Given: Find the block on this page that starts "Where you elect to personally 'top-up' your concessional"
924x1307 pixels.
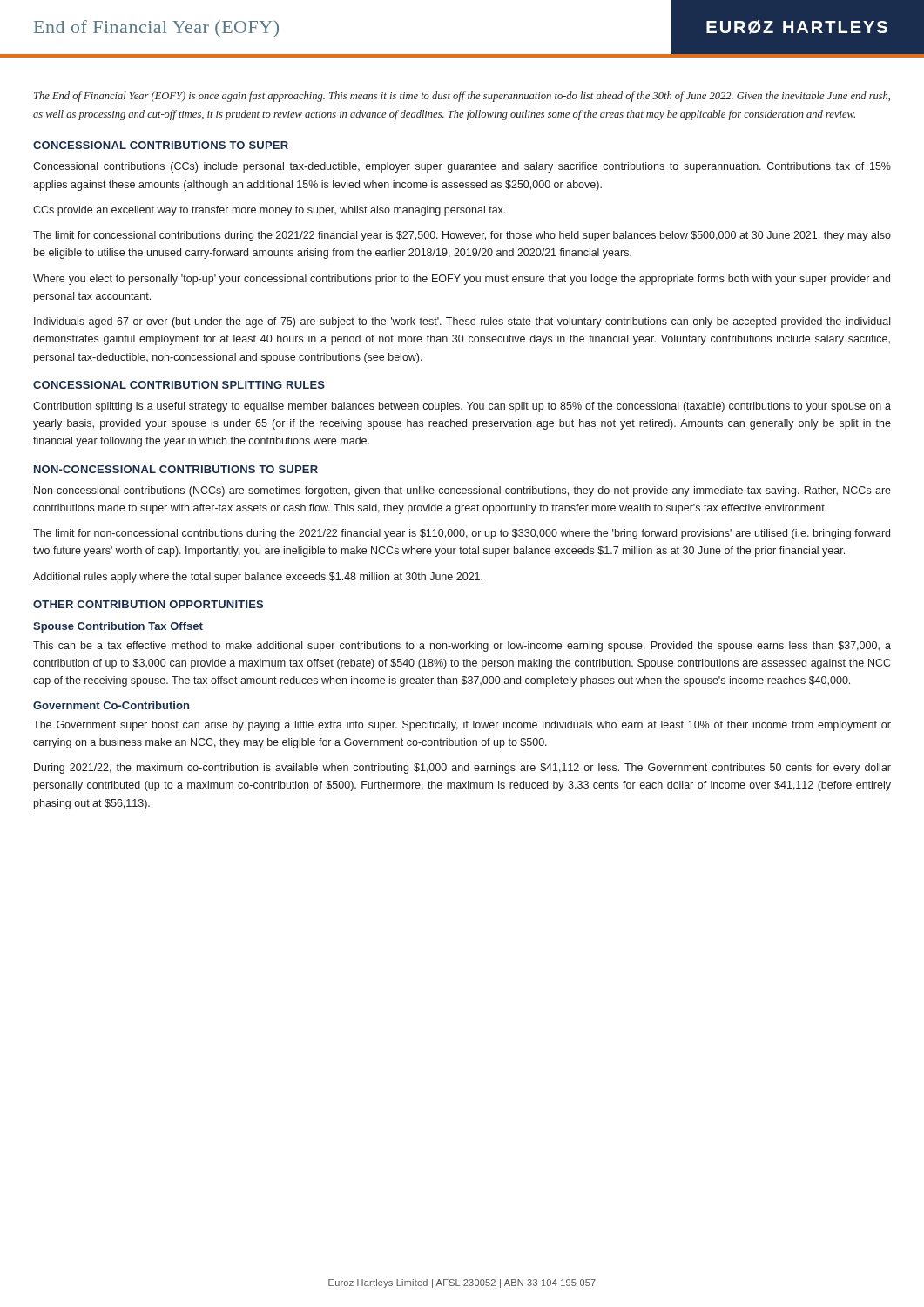Looking at the screenshot, I should point(462,287).
